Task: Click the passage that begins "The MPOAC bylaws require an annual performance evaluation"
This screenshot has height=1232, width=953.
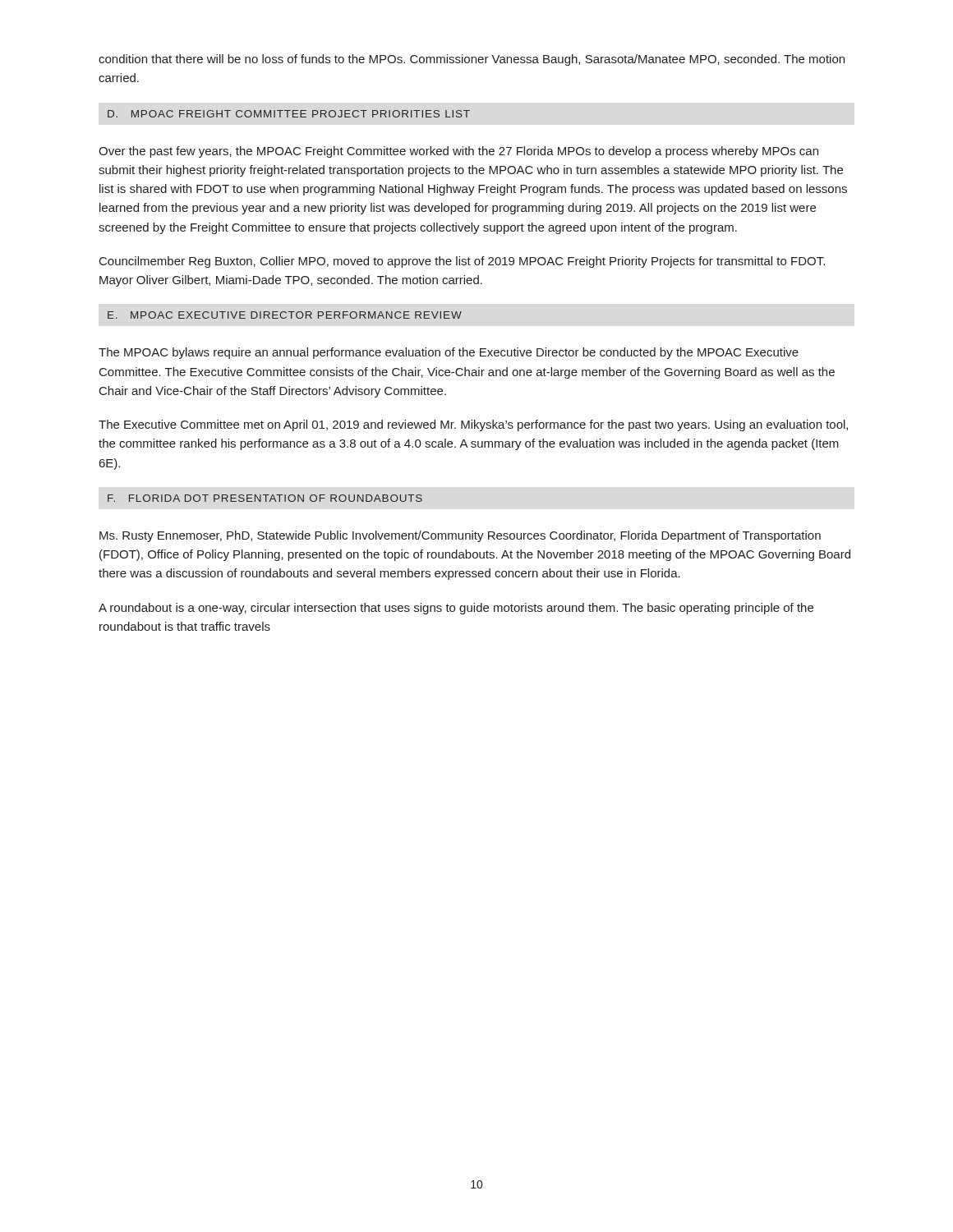Action: tap(467, 371)
